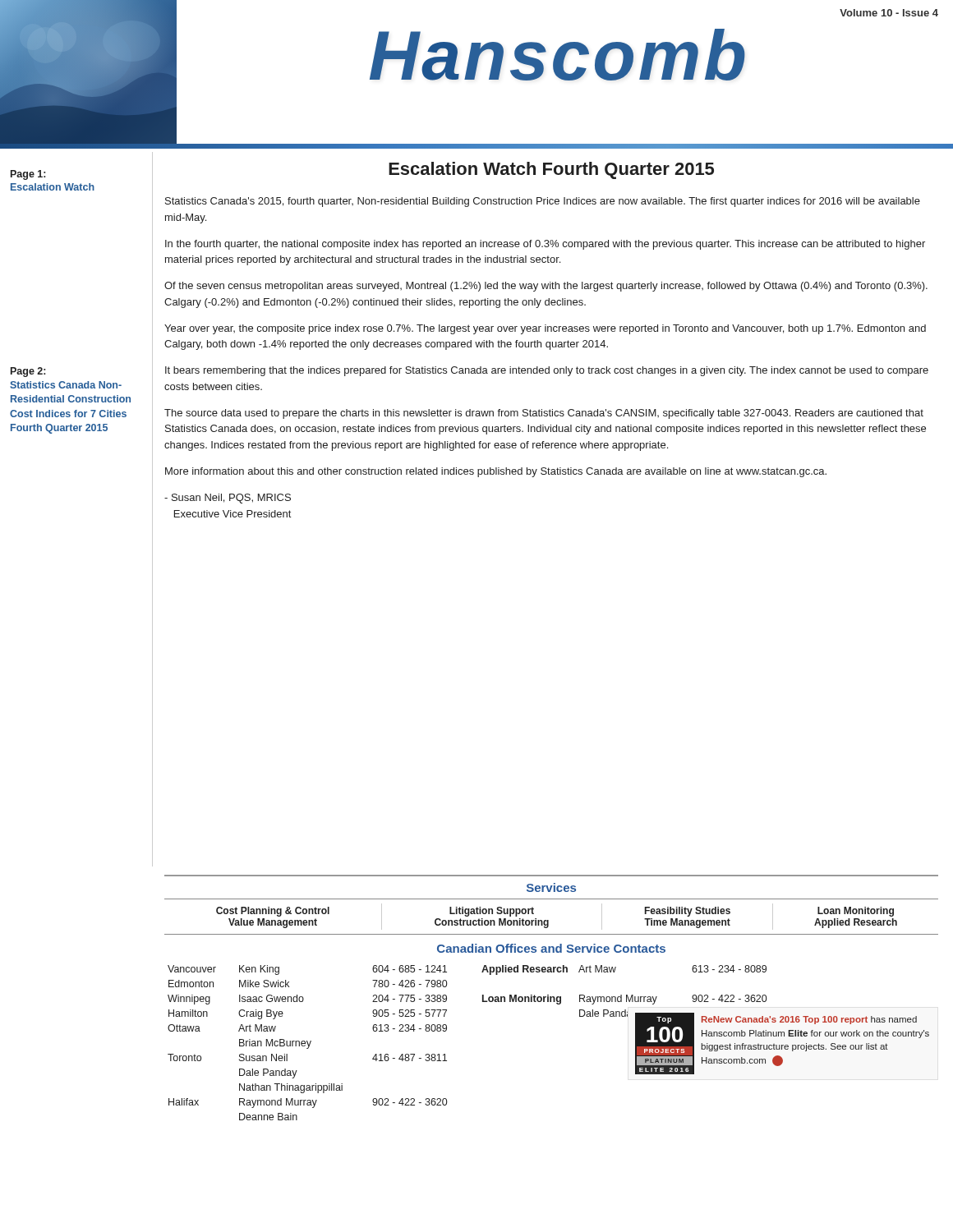The image size is (953, 1232).
Task: Click where it says "Susan Neil, PQS, MRICS Executive Vice President"
Action: [228, 505]
